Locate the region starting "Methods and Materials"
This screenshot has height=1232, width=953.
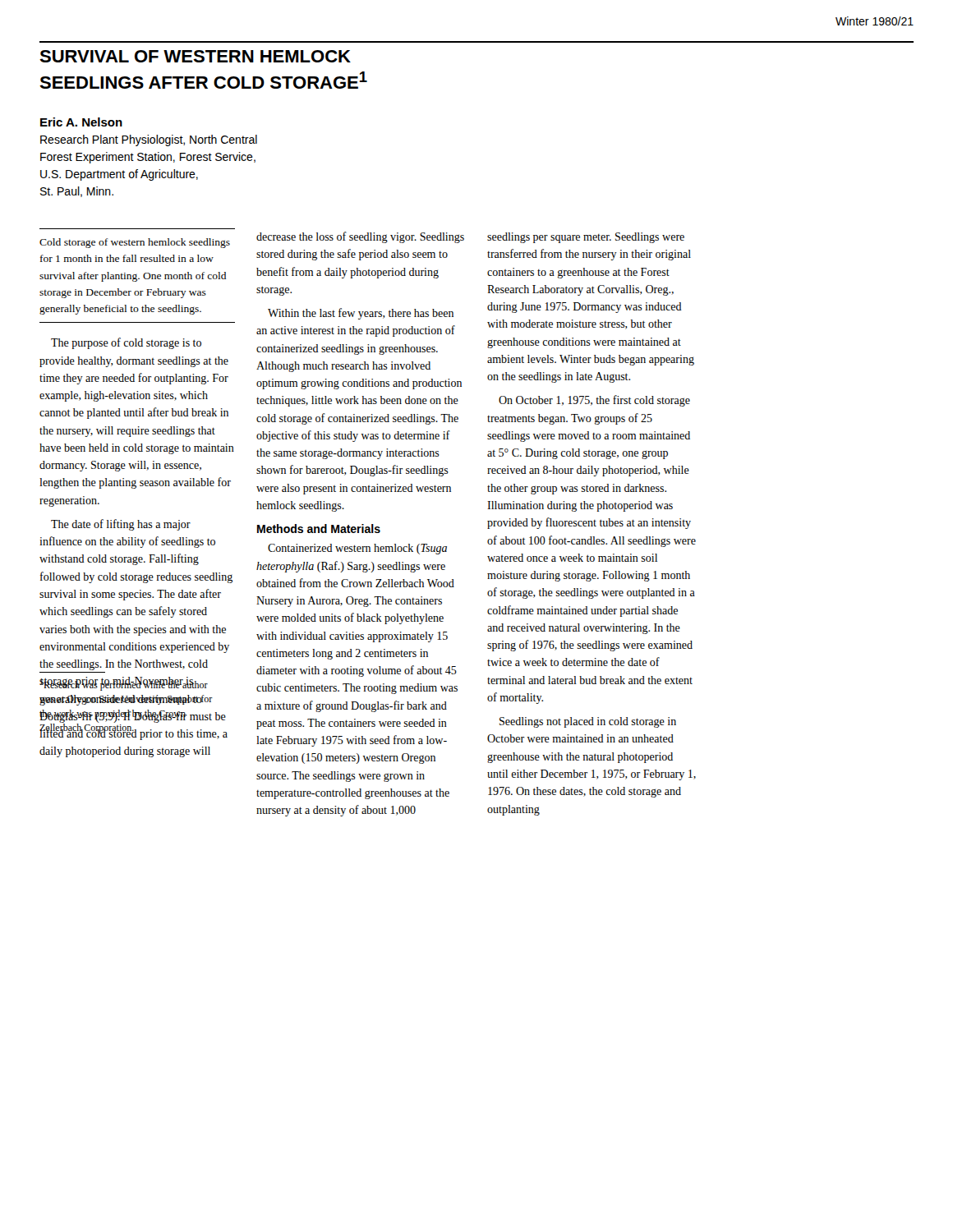click(318, 529)
